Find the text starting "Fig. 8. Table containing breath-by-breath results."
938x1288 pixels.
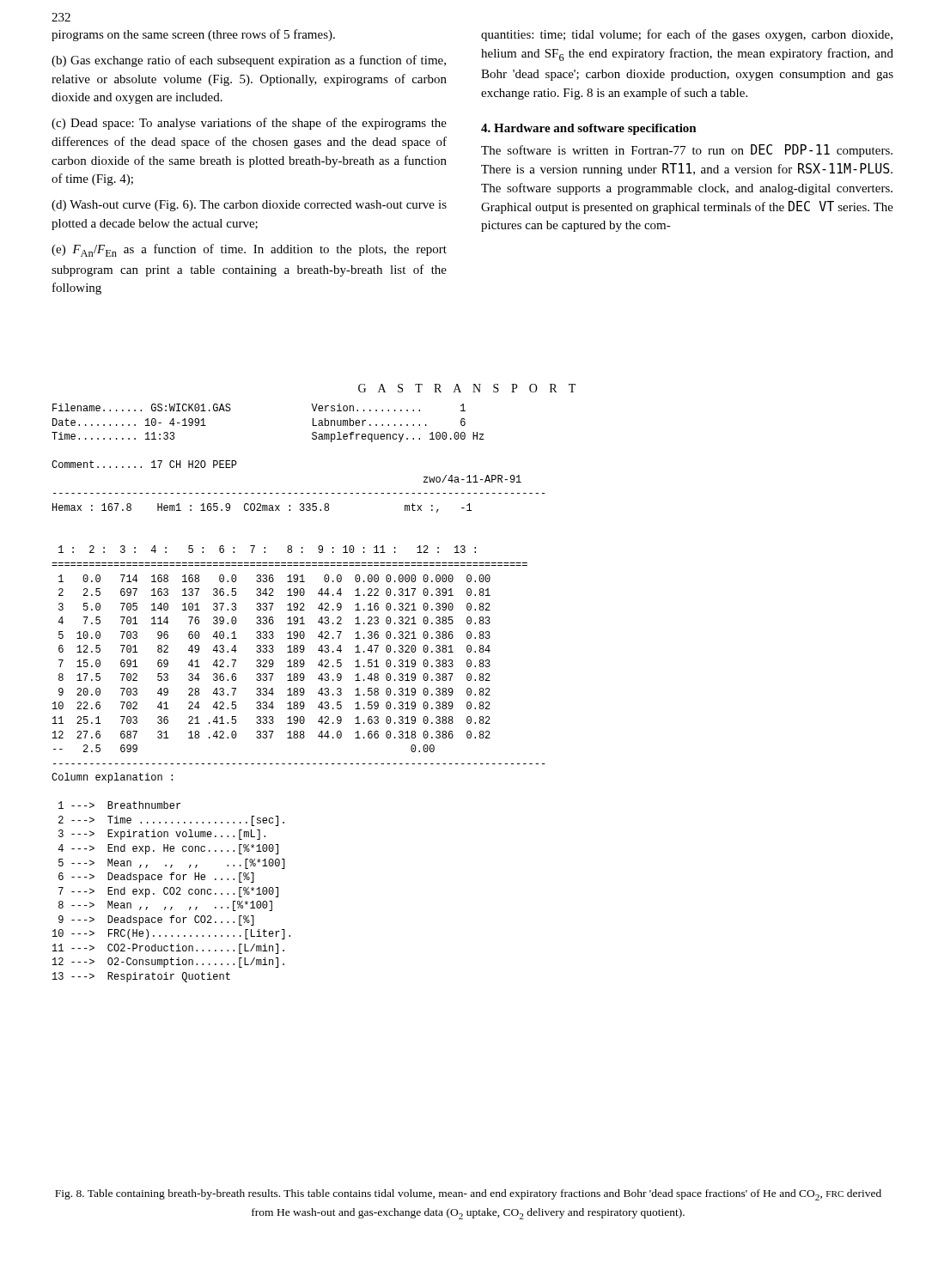pos(468,1204)
